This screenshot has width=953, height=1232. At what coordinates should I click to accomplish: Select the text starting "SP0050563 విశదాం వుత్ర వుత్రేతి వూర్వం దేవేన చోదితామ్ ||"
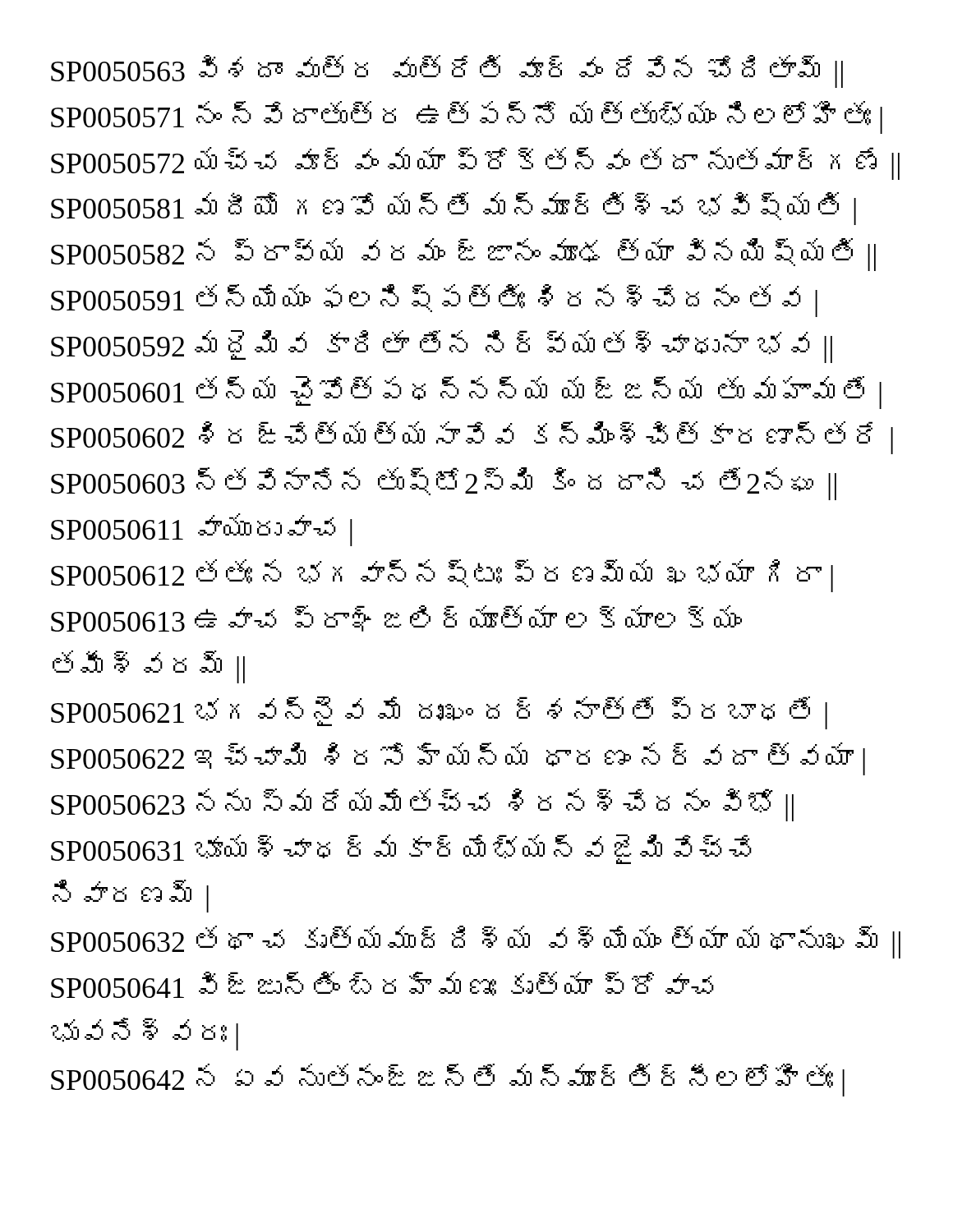click(x=447, y=71)
